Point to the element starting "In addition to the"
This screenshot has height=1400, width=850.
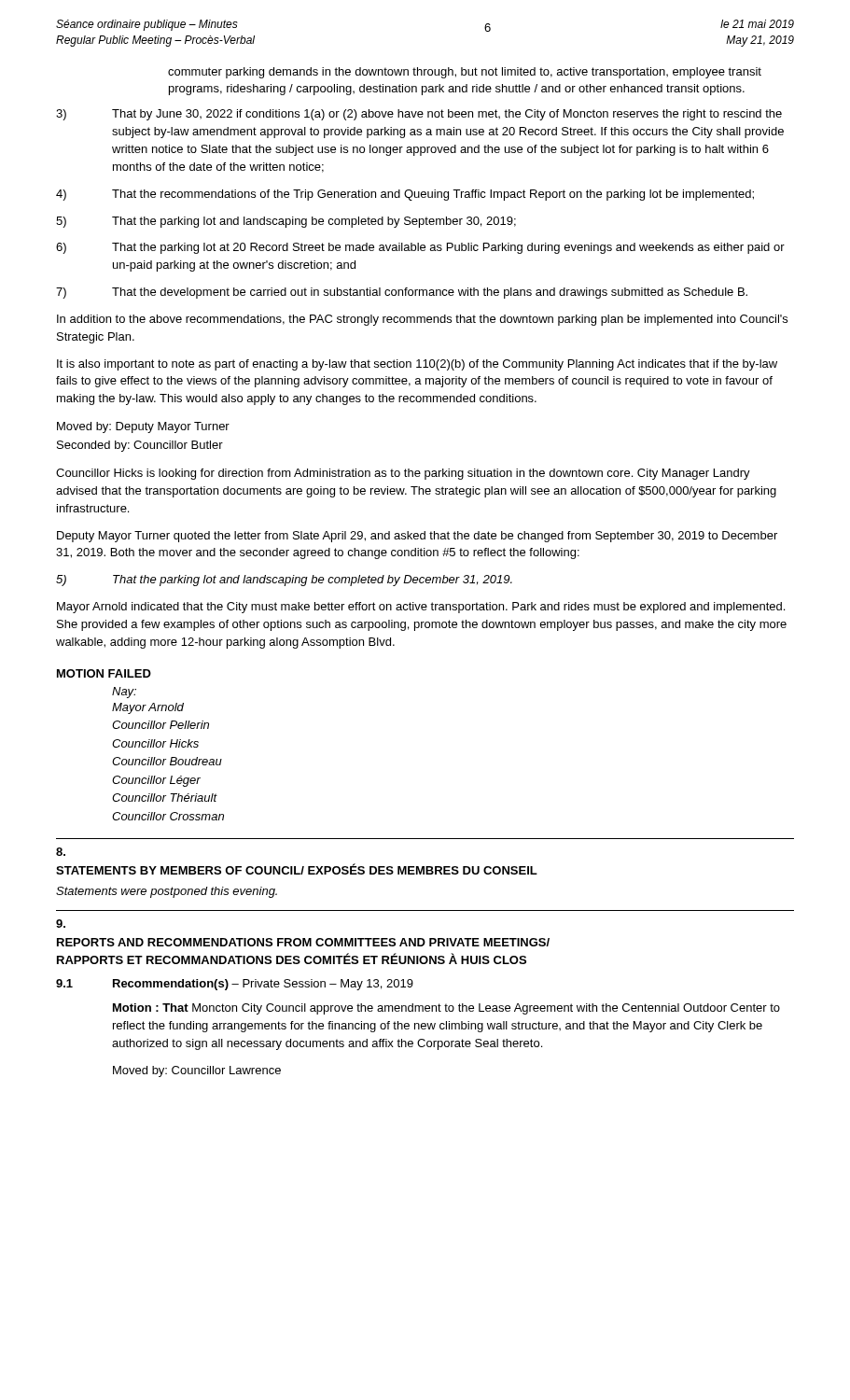click(x=422, y=327)
